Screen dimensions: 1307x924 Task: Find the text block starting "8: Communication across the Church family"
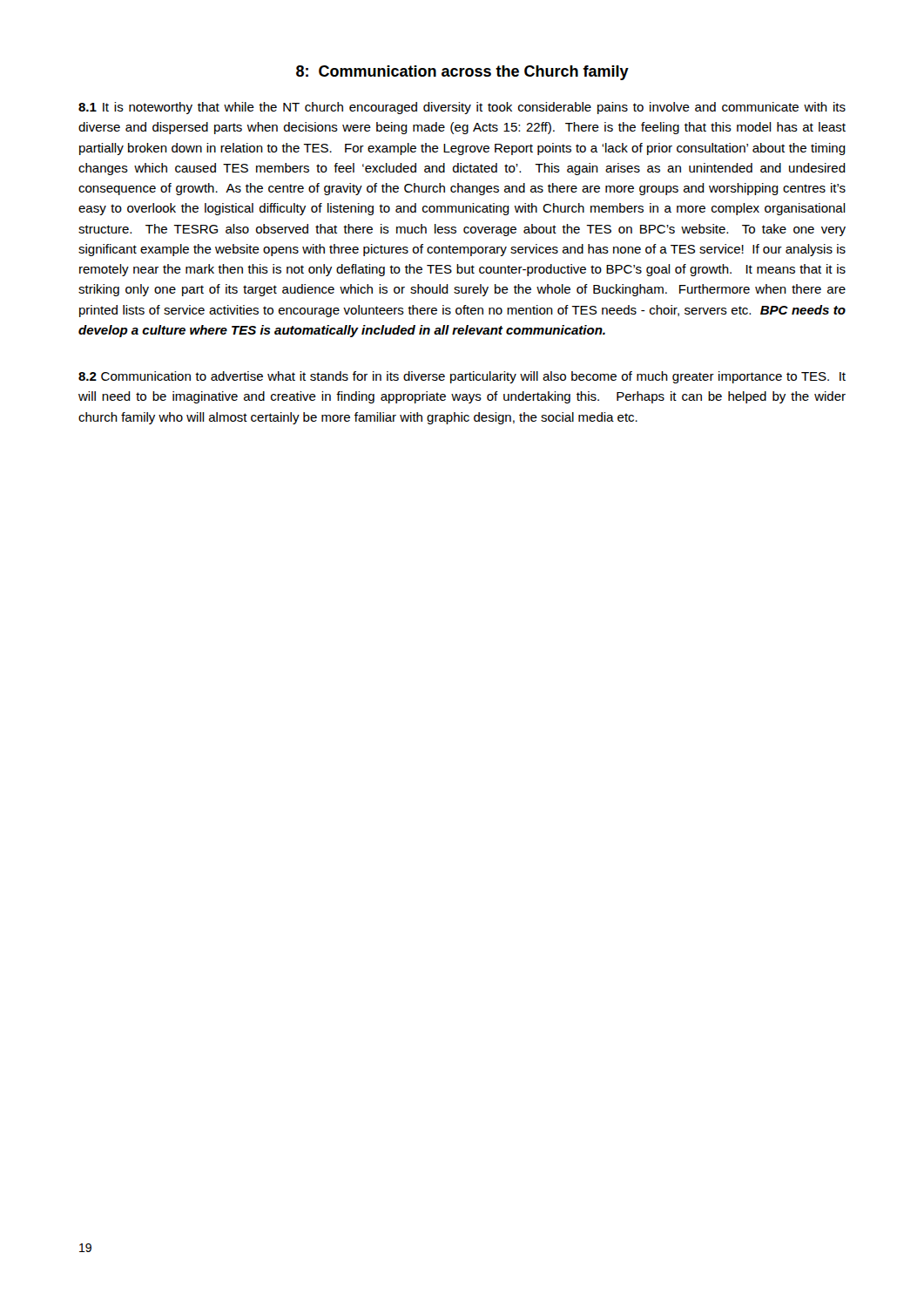click(x=462, y=71)
